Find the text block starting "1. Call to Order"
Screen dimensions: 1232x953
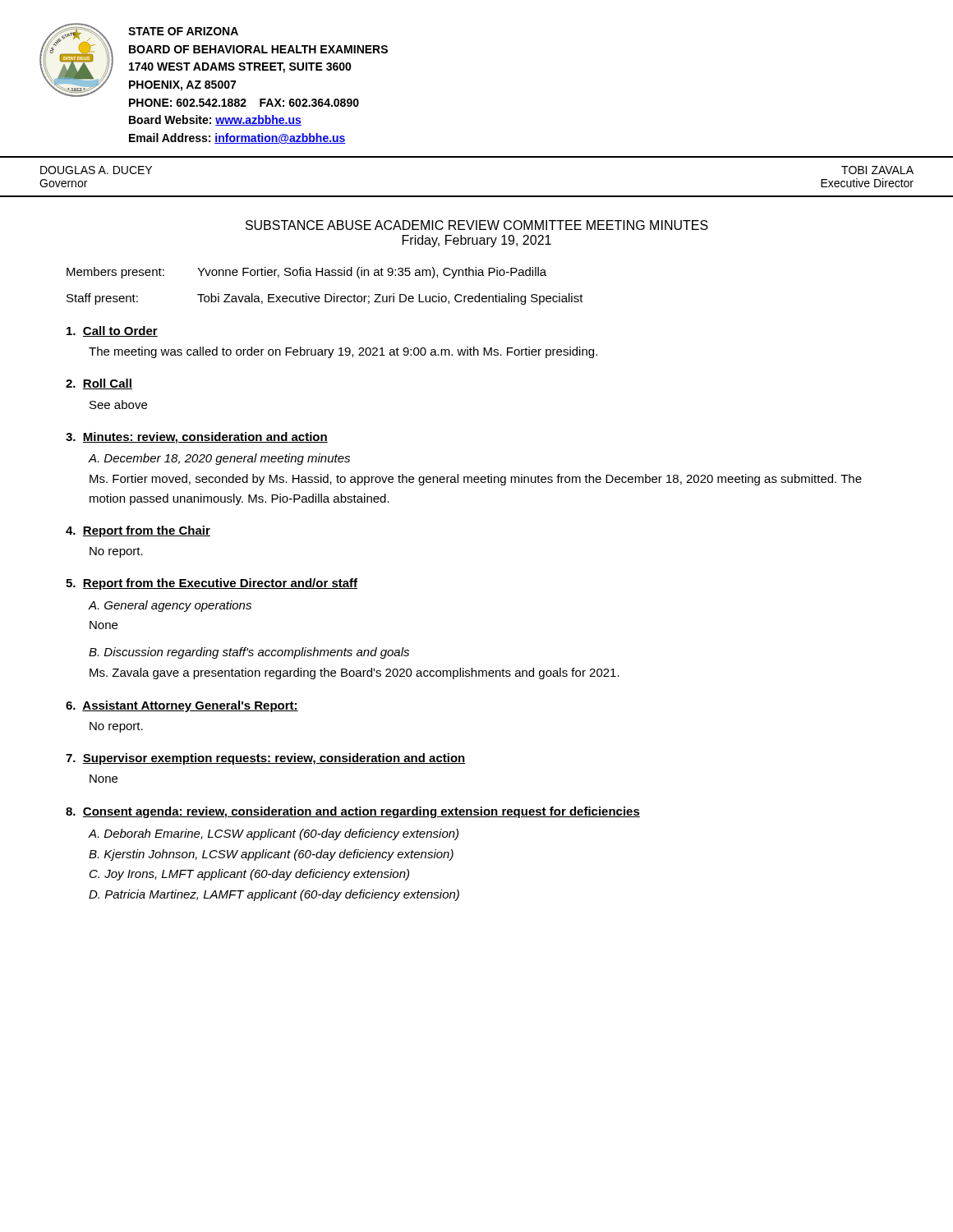112,330
